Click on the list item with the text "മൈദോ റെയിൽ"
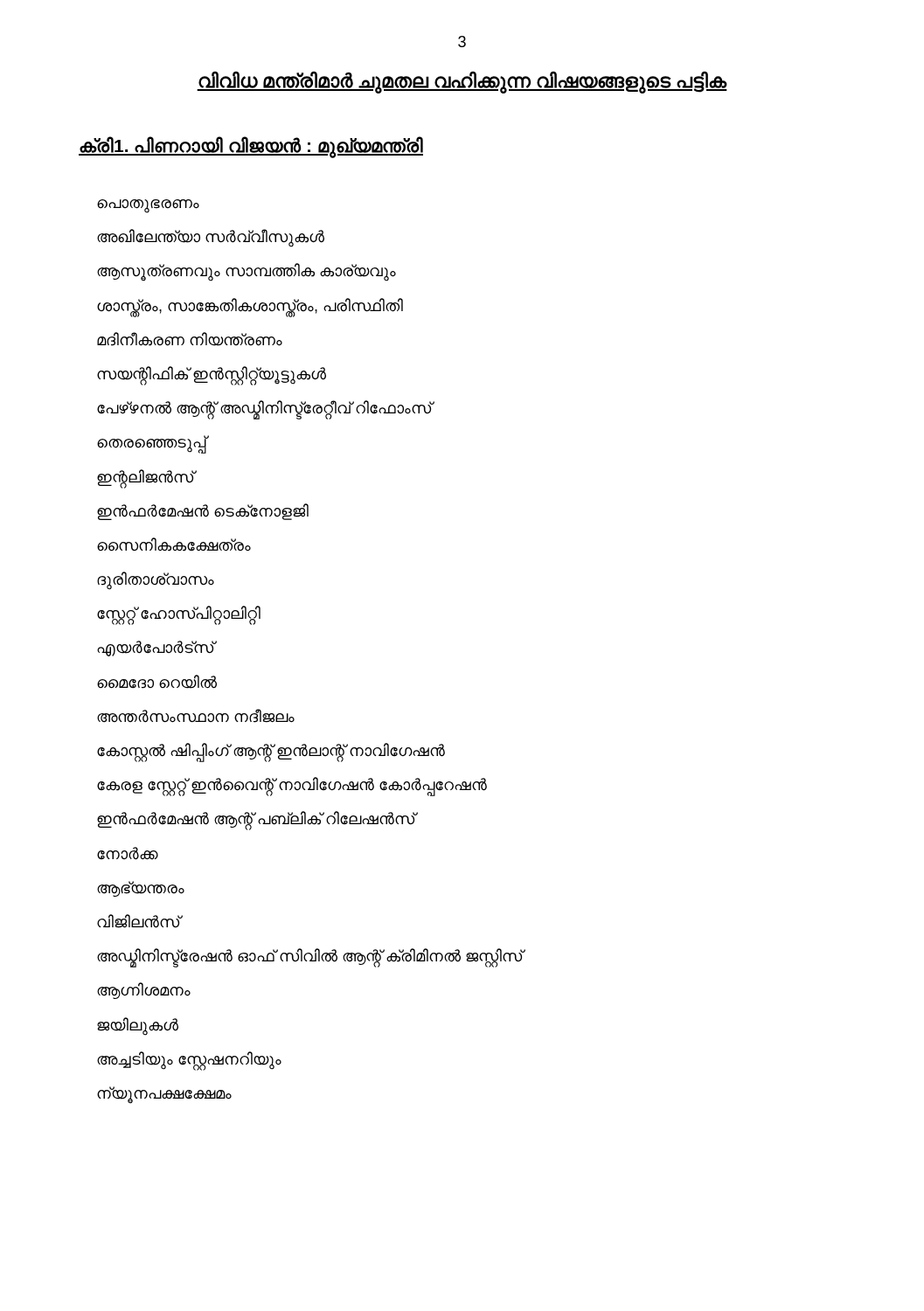 click(x=156, y=682)
